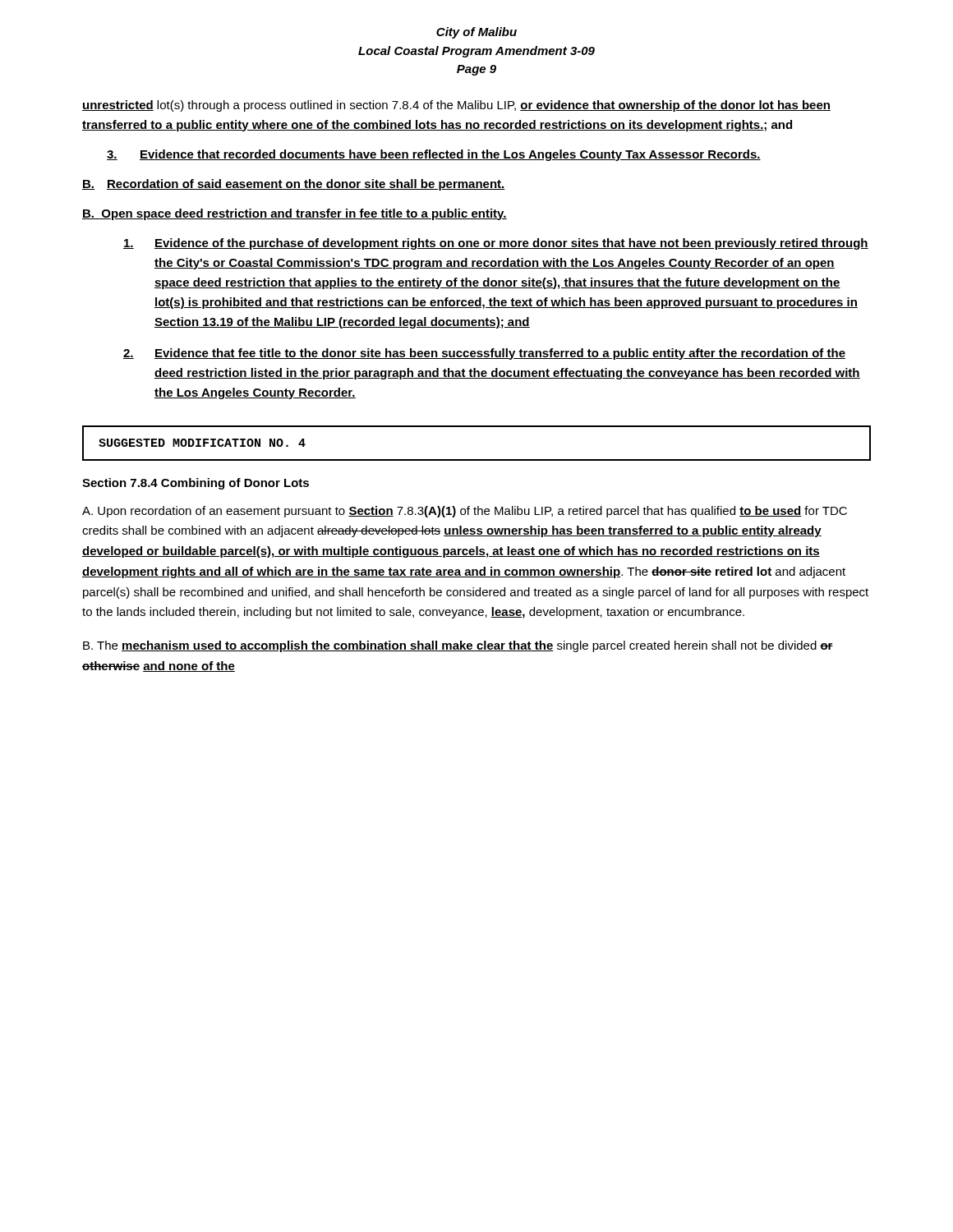
Task: Click on the list item with the text "B. Recordation of said easement on the"
Action: coord(293,184)
